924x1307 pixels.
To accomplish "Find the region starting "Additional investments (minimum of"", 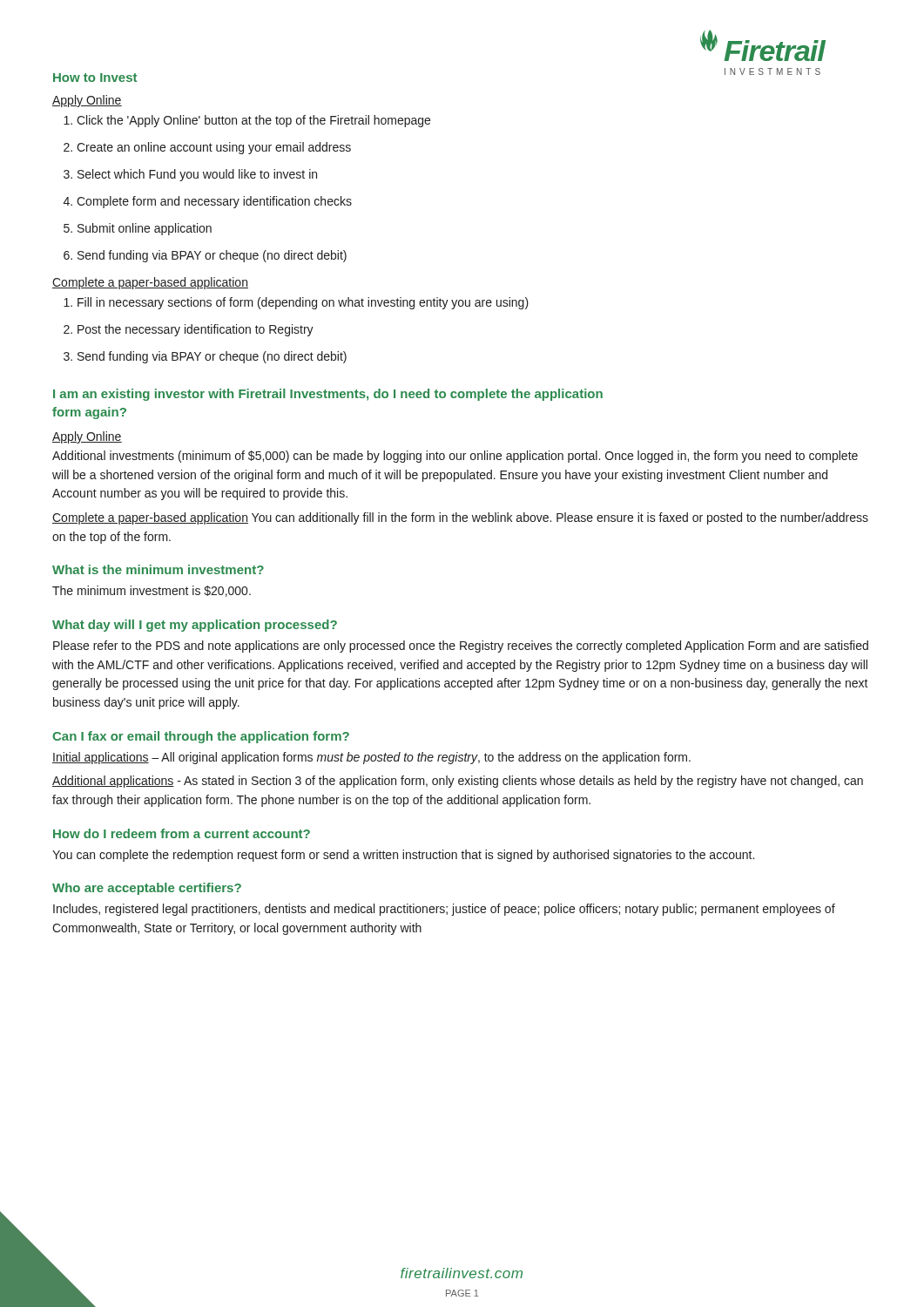I will [455, 474].
